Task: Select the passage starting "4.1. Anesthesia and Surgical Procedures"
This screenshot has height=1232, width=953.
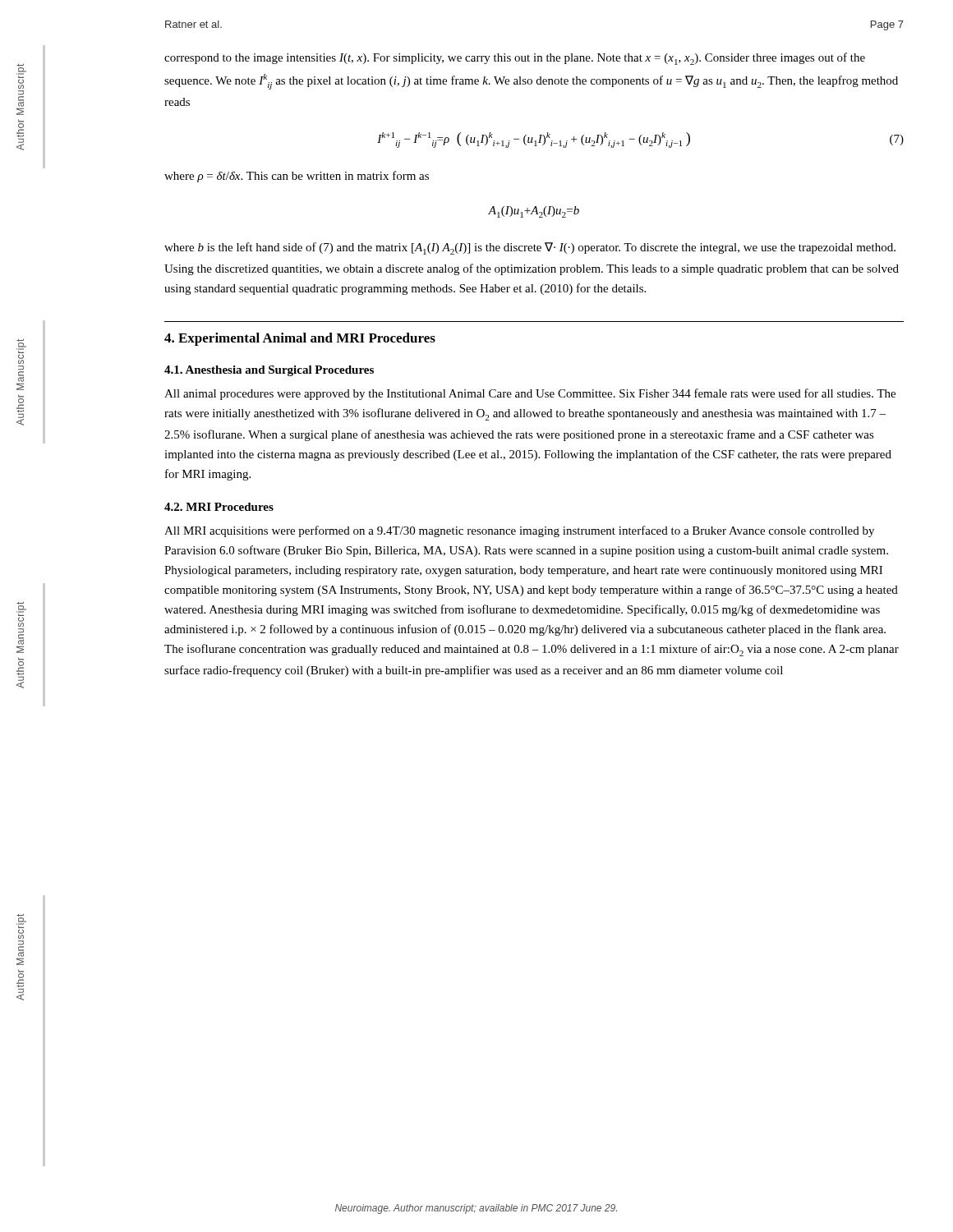Action: click(x=269, y=370)
